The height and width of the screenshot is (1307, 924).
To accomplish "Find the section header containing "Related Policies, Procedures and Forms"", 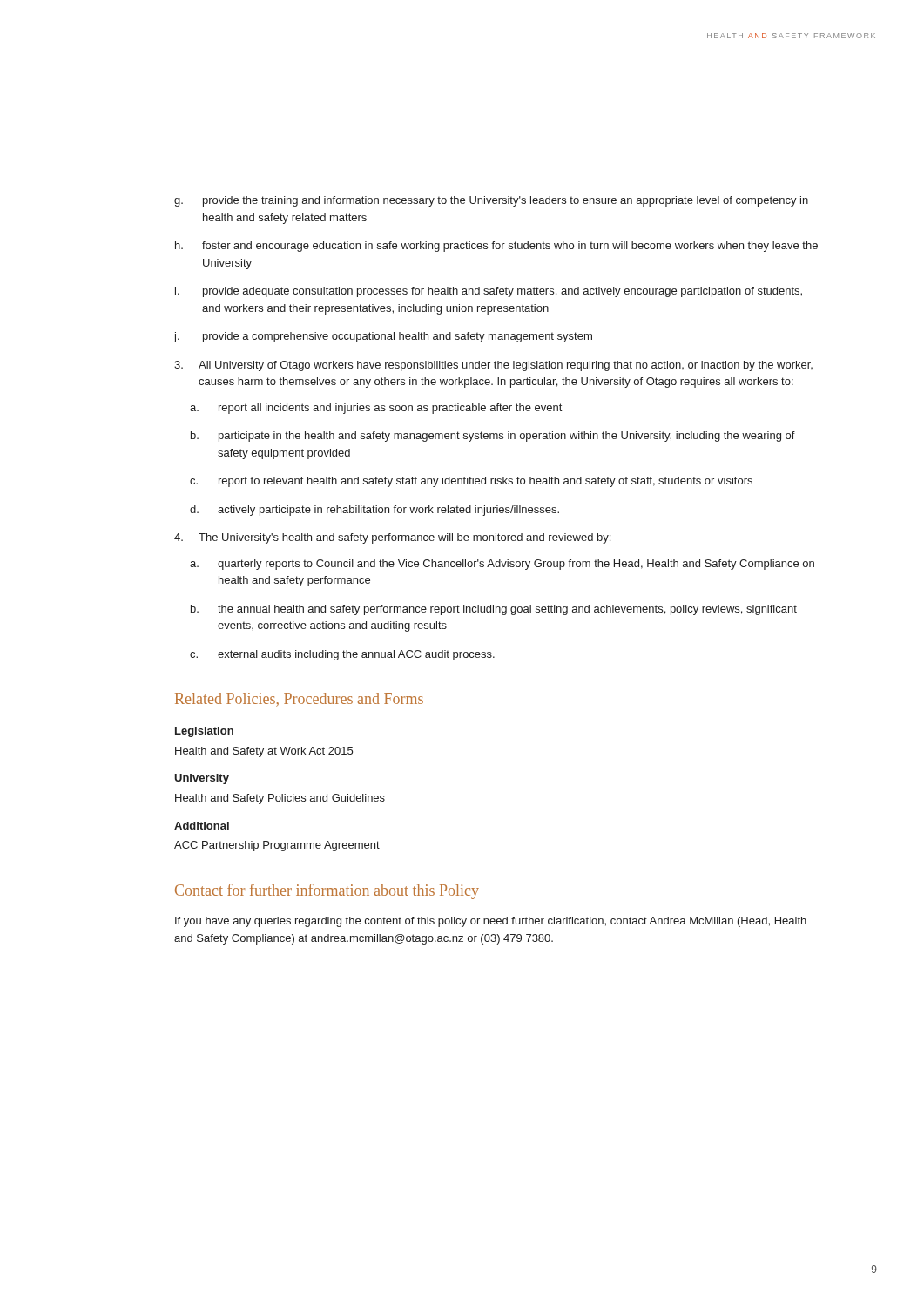I will 299,699.
